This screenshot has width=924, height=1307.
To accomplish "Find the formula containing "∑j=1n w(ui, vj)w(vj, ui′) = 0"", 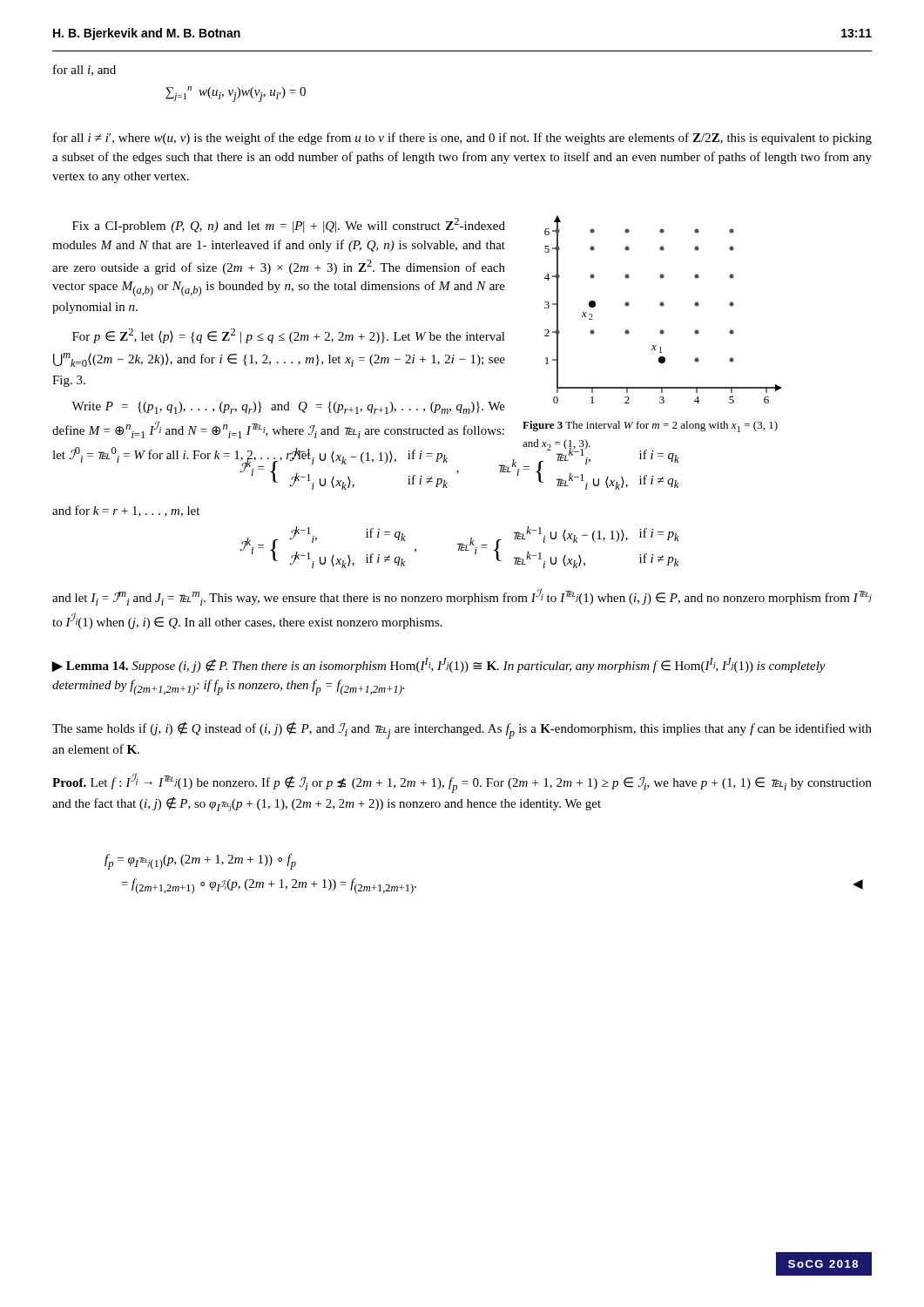I will pos(236,90).
